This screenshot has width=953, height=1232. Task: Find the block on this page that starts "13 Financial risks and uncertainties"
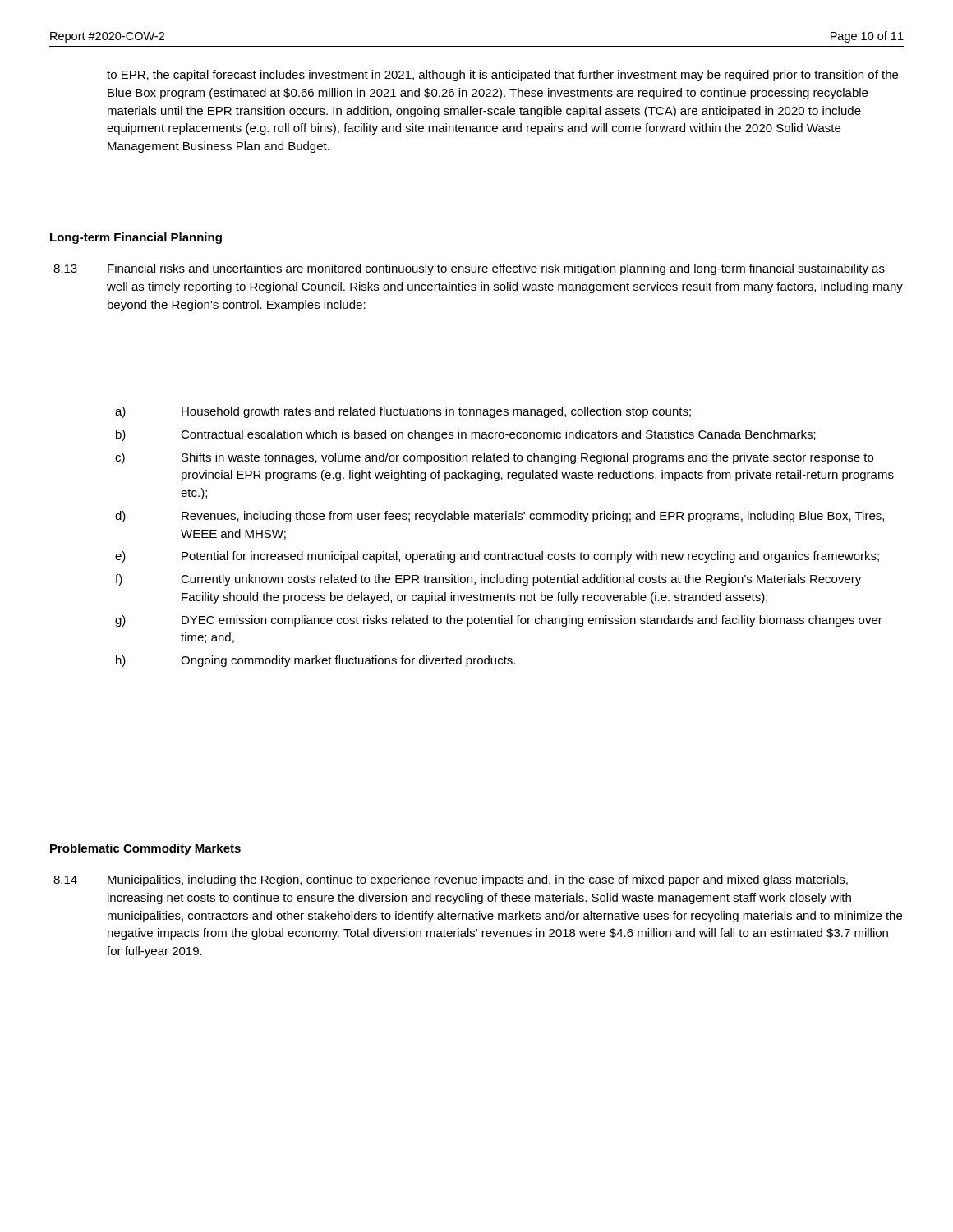pyautogui.click(x=476, y=286)
